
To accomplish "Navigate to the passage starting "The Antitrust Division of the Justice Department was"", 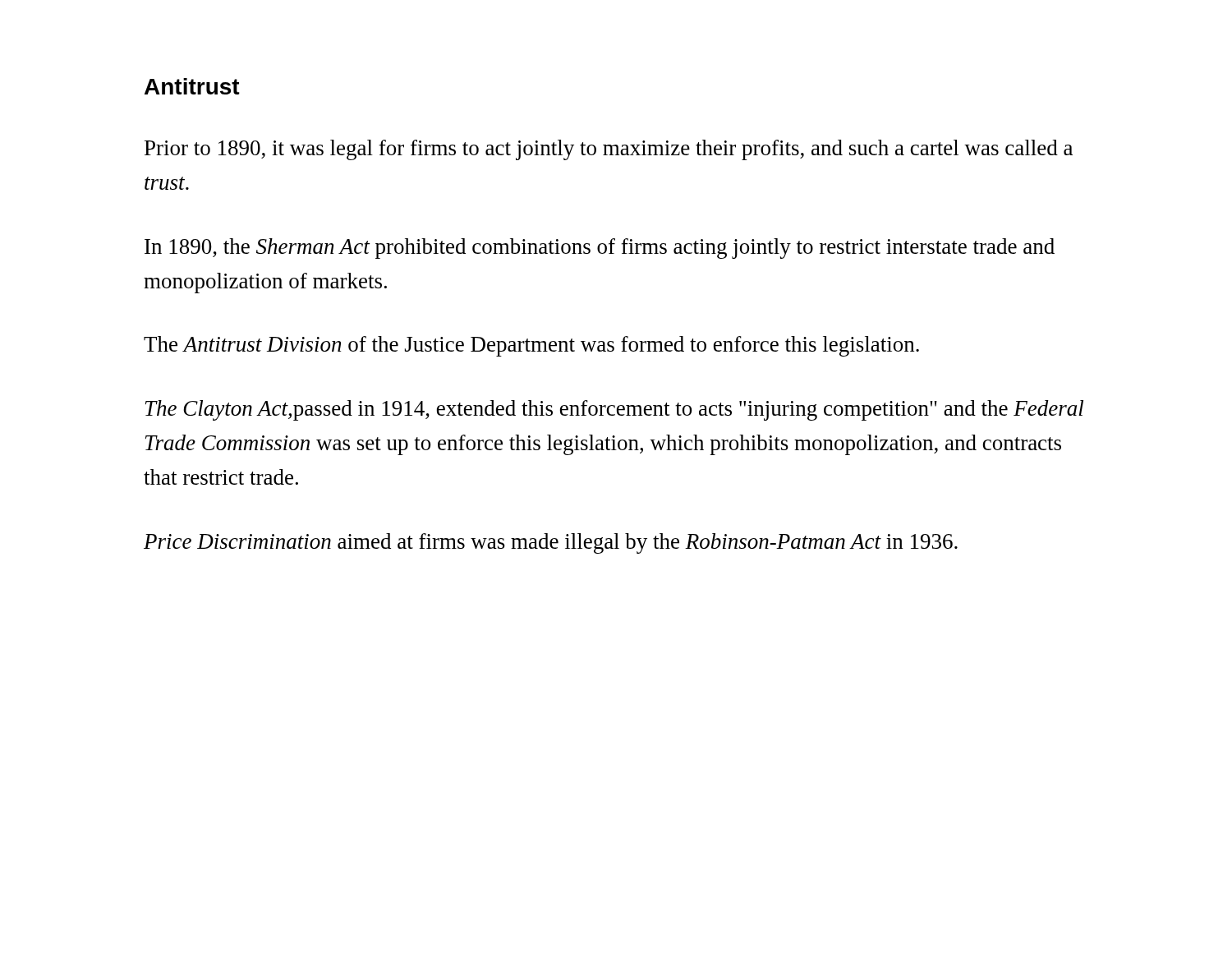I will click(532, 345).
